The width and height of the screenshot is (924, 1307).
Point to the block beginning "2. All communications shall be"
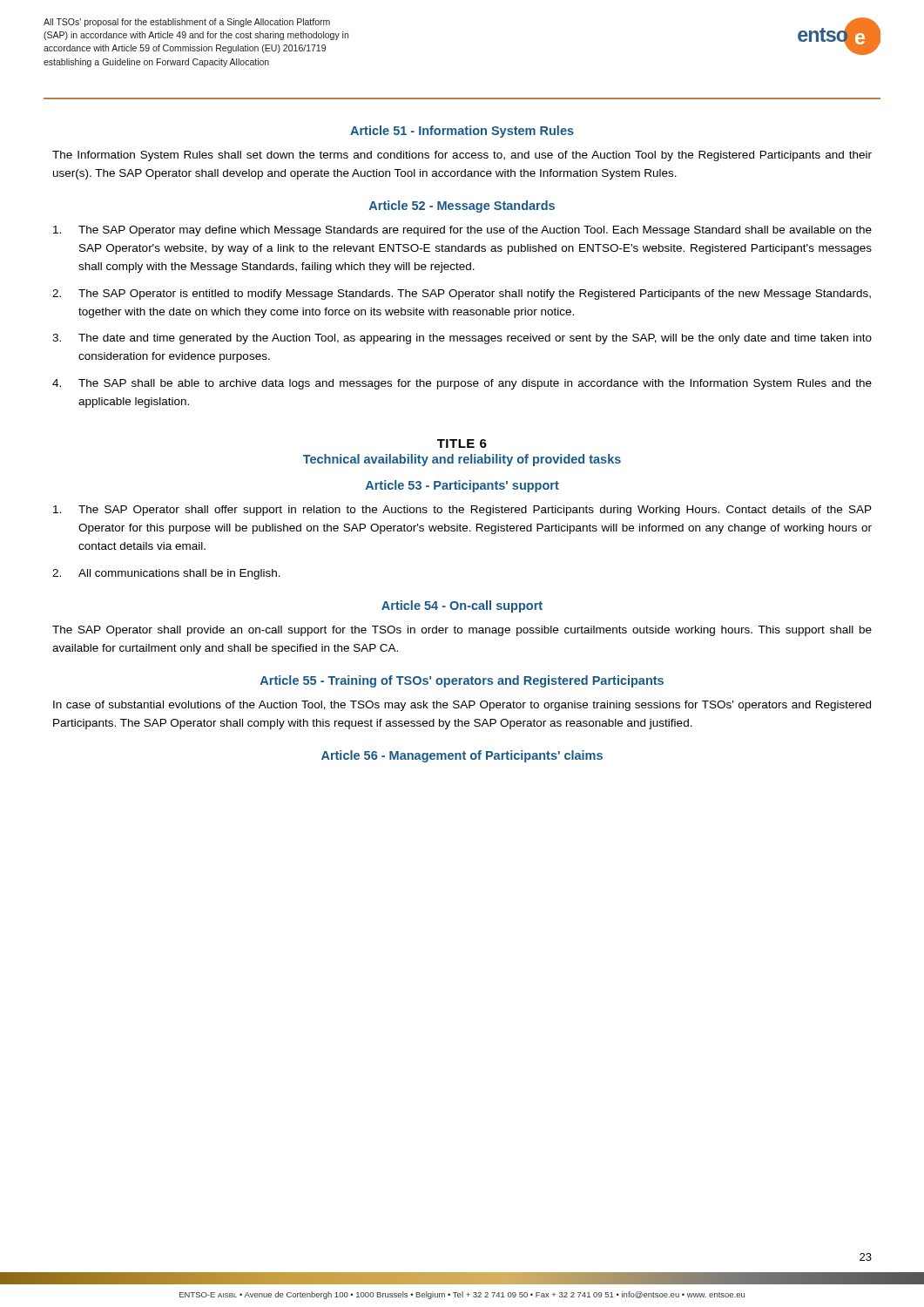[x=166, y=574]
